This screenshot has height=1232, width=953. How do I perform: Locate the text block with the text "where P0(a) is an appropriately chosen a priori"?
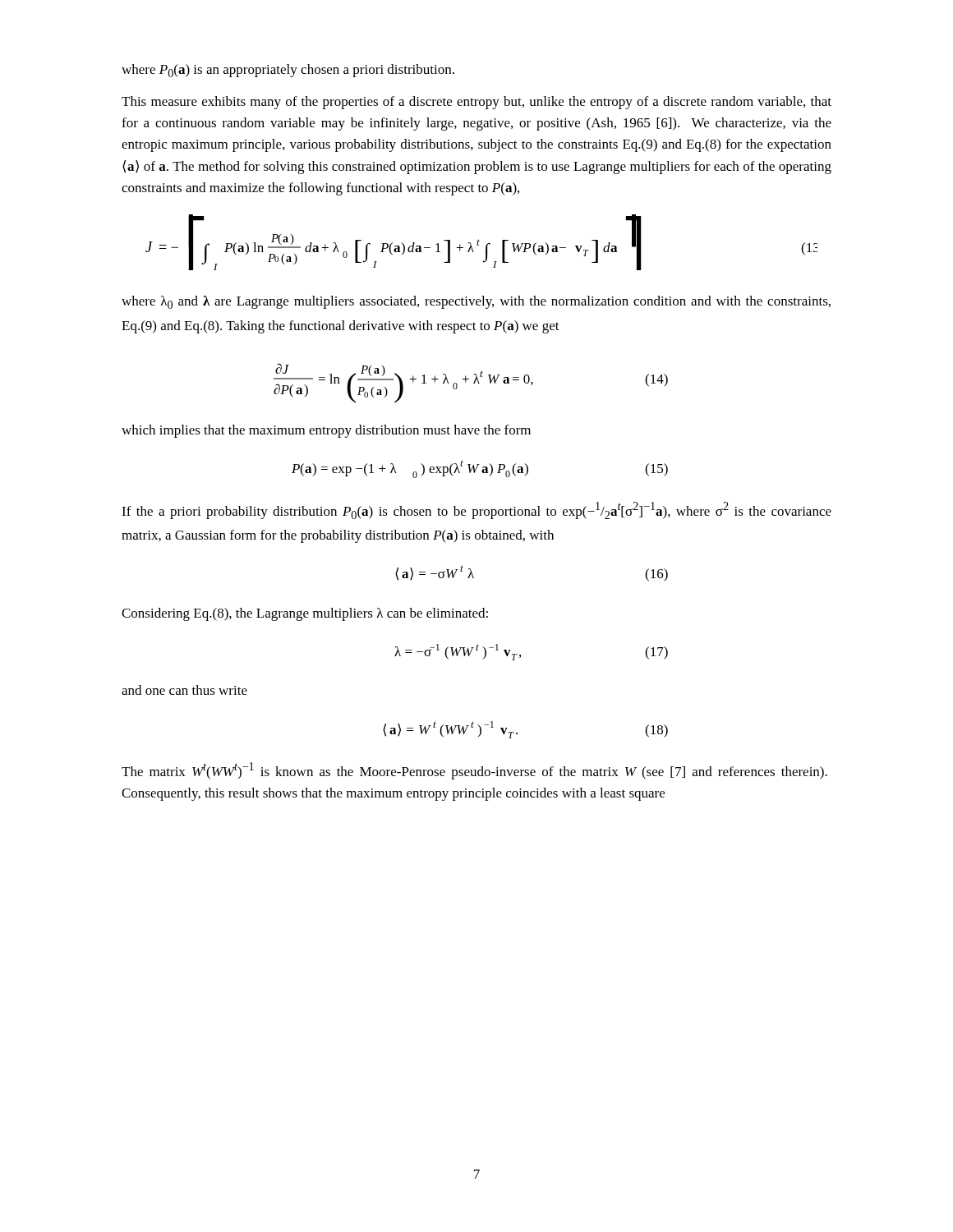(x=476, y=129)
